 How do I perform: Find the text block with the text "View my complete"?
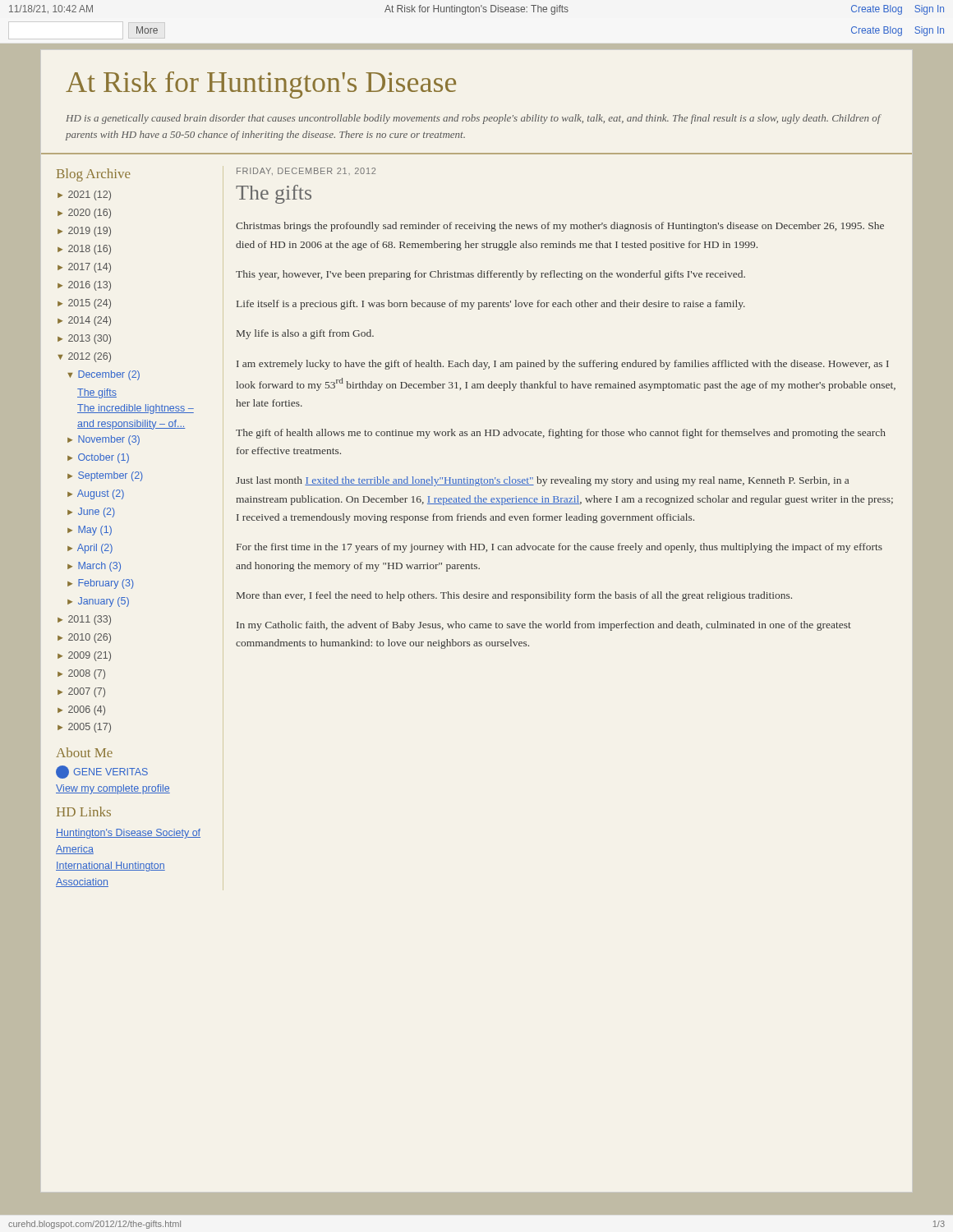(113, 789)
